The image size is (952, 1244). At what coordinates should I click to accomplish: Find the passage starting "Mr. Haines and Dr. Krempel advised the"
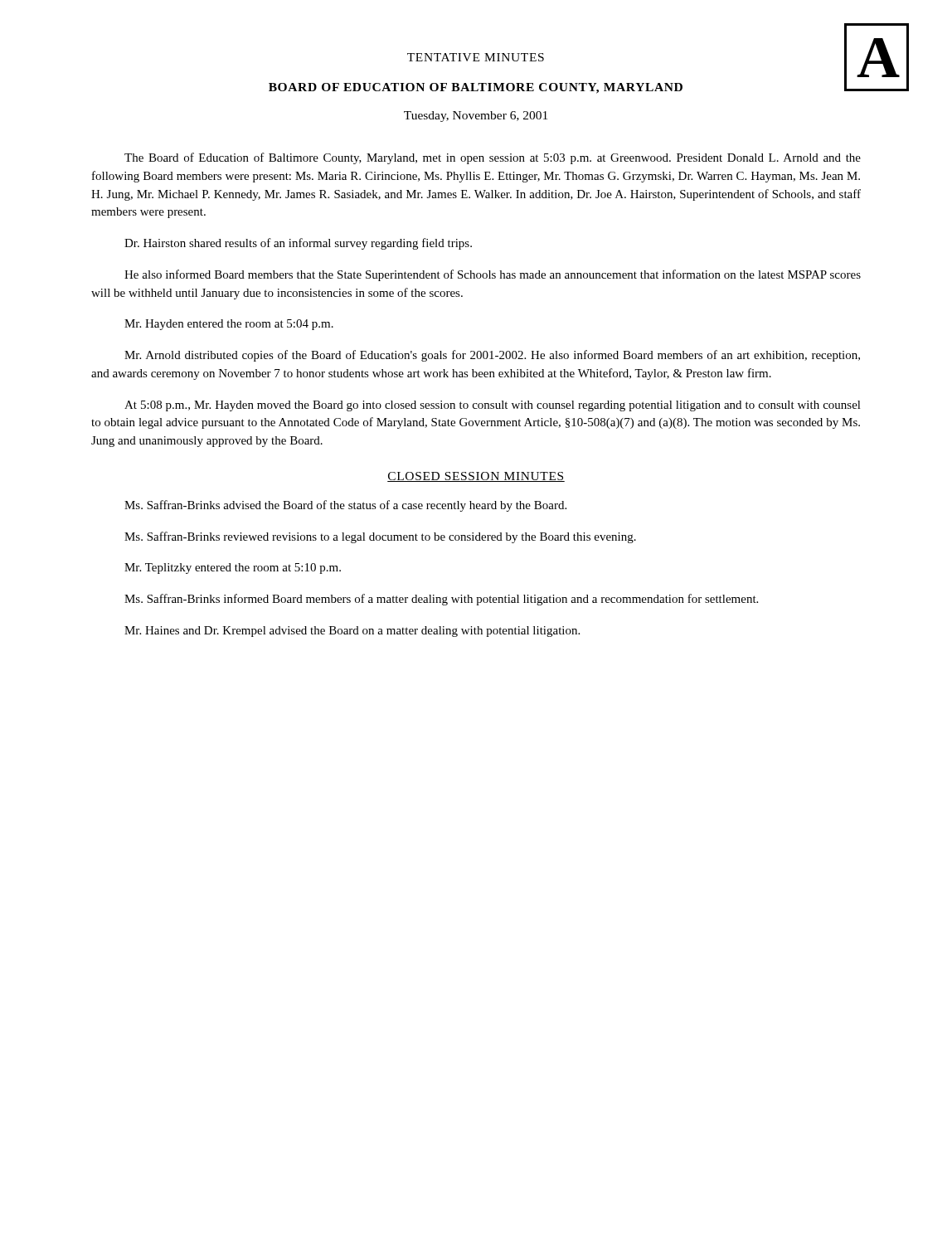[353, 630]
